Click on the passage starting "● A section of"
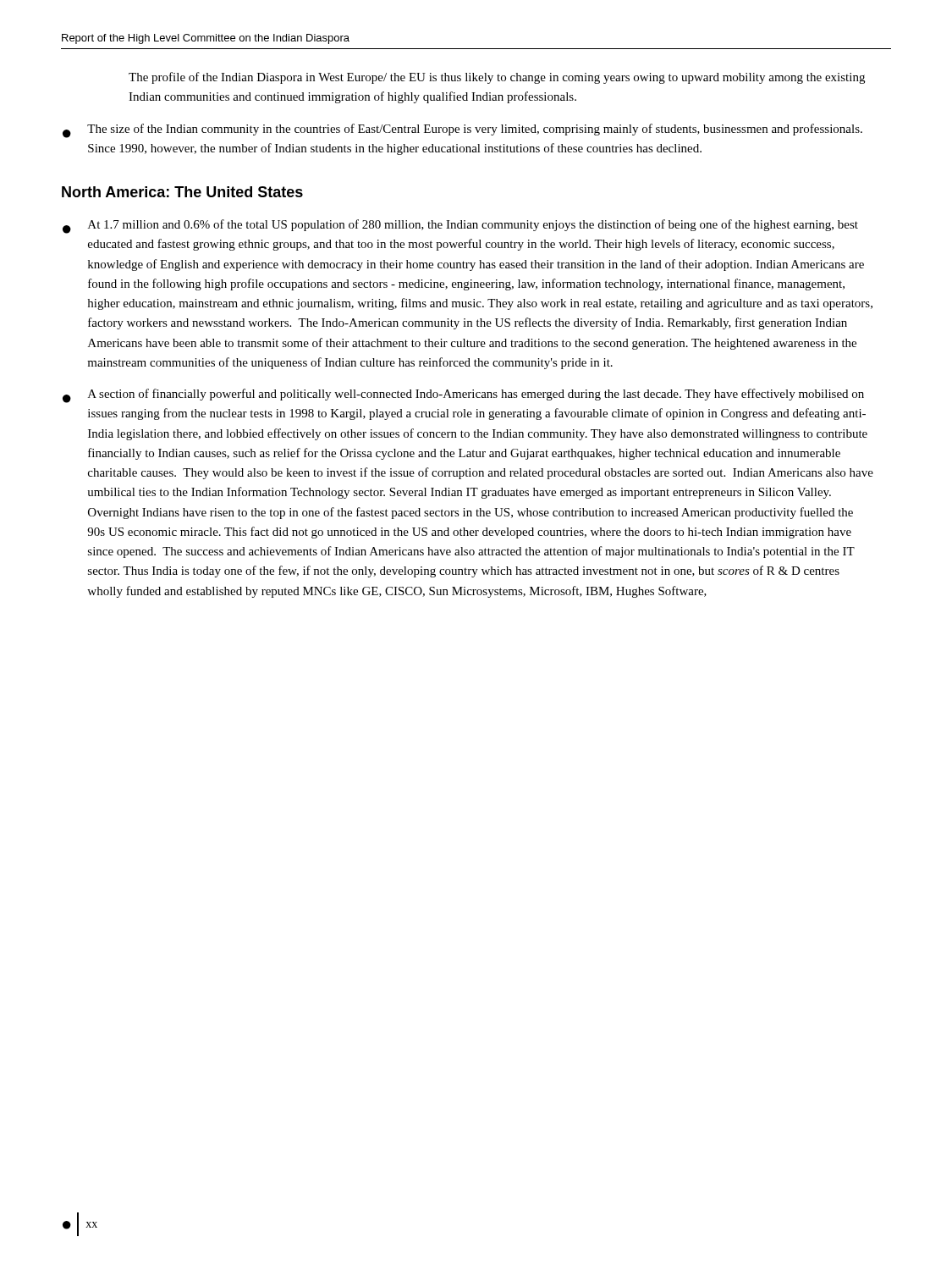Viewport: 952px width, 1270px height. (x=468, y=493)
